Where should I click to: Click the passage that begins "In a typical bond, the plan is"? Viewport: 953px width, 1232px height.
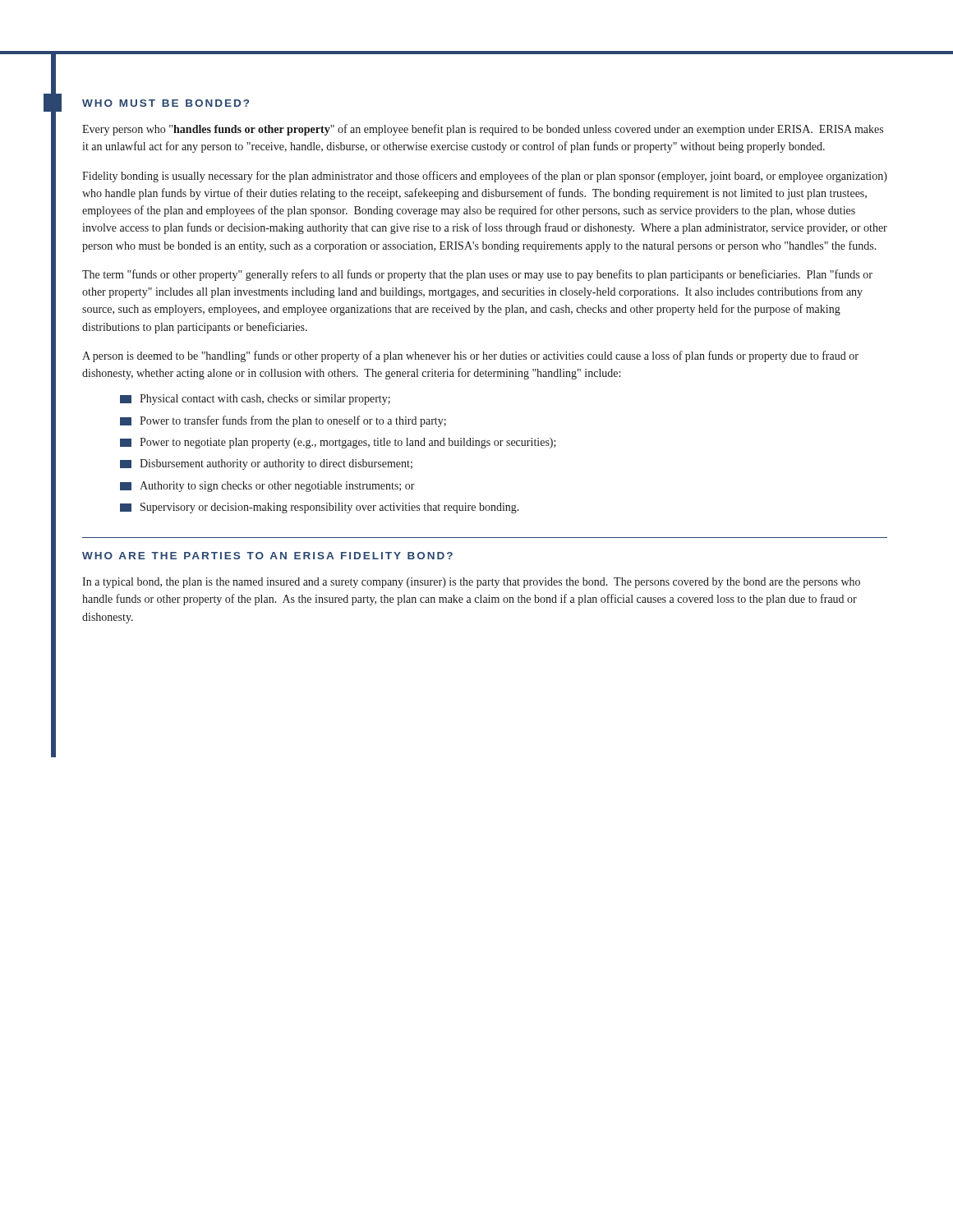coord(471,599)
